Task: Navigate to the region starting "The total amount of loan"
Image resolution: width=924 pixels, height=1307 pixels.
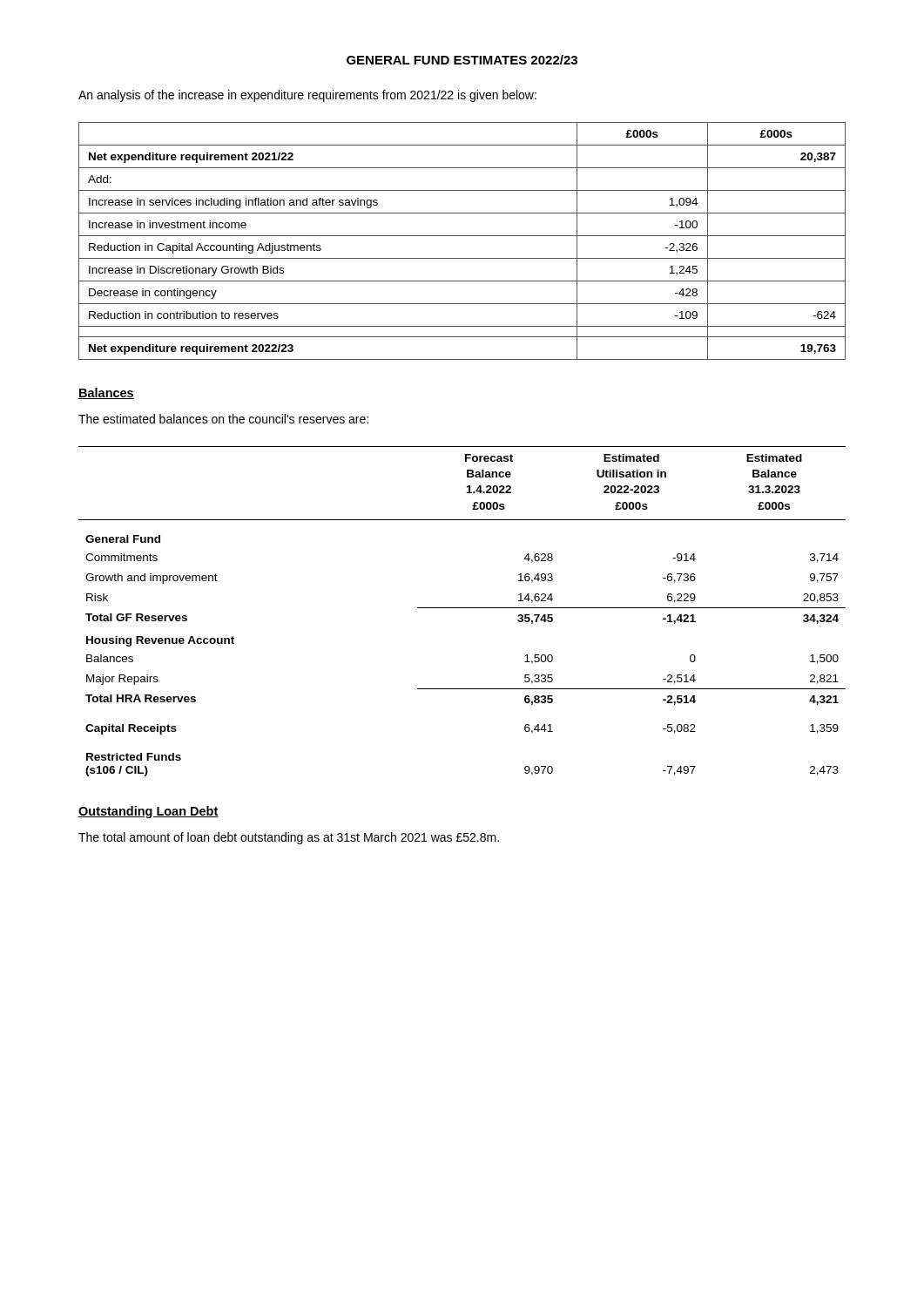Action: point(289,837)
